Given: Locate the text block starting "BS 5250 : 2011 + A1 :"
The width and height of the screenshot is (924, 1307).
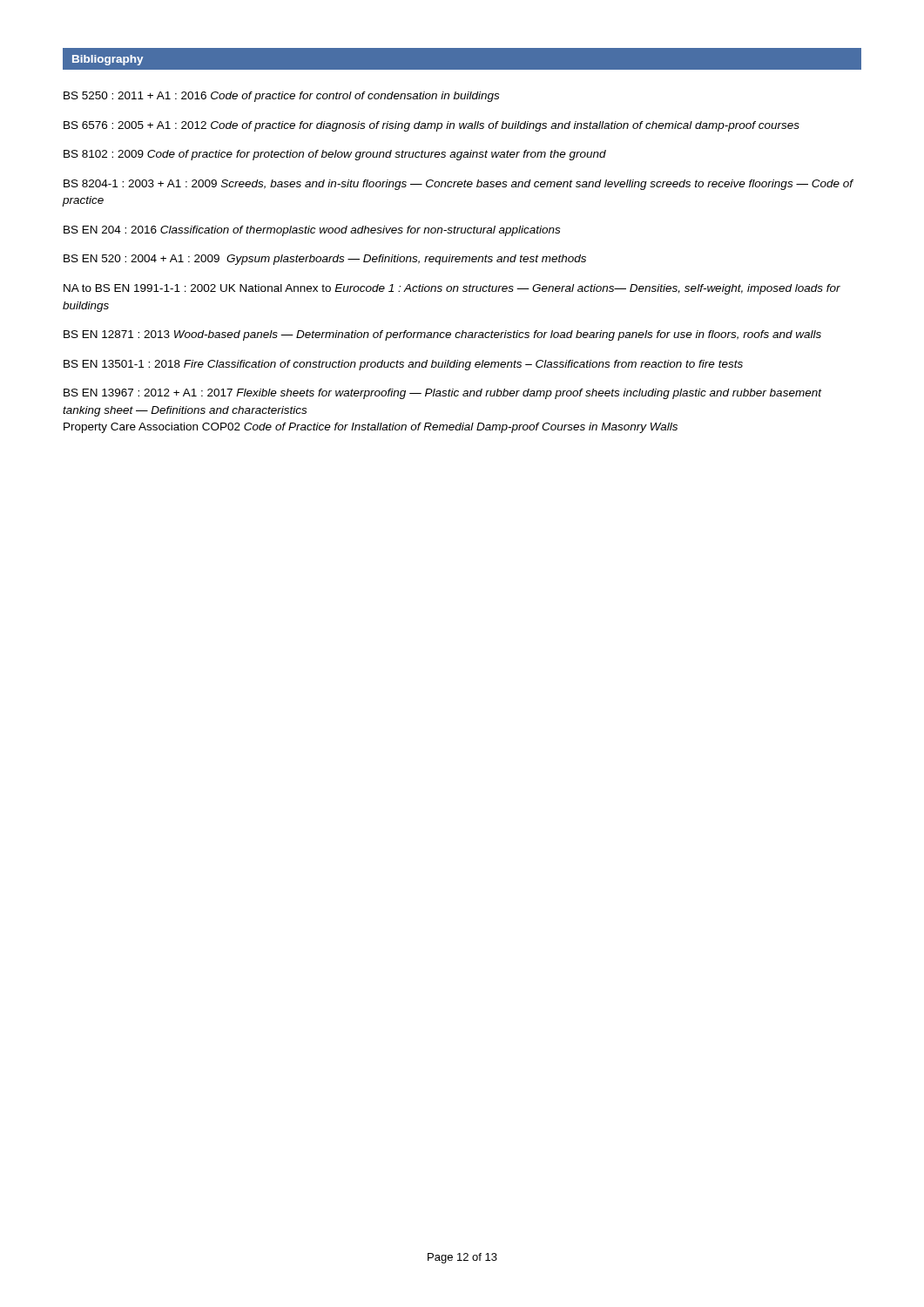Looking at the screenshot, I should (x=281, y=95).
